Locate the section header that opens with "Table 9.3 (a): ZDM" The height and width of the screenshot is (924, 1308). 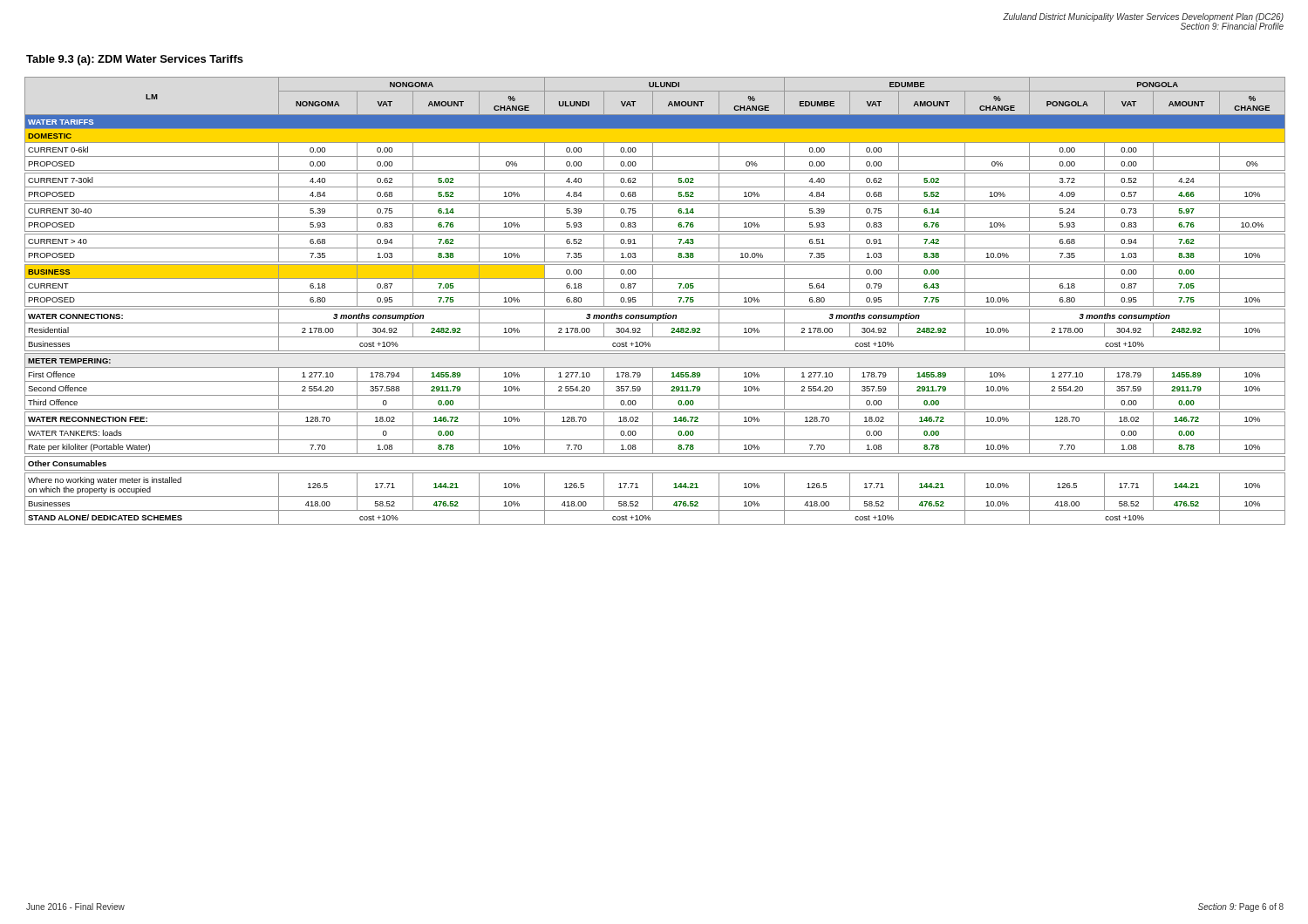tap(135, 59)
